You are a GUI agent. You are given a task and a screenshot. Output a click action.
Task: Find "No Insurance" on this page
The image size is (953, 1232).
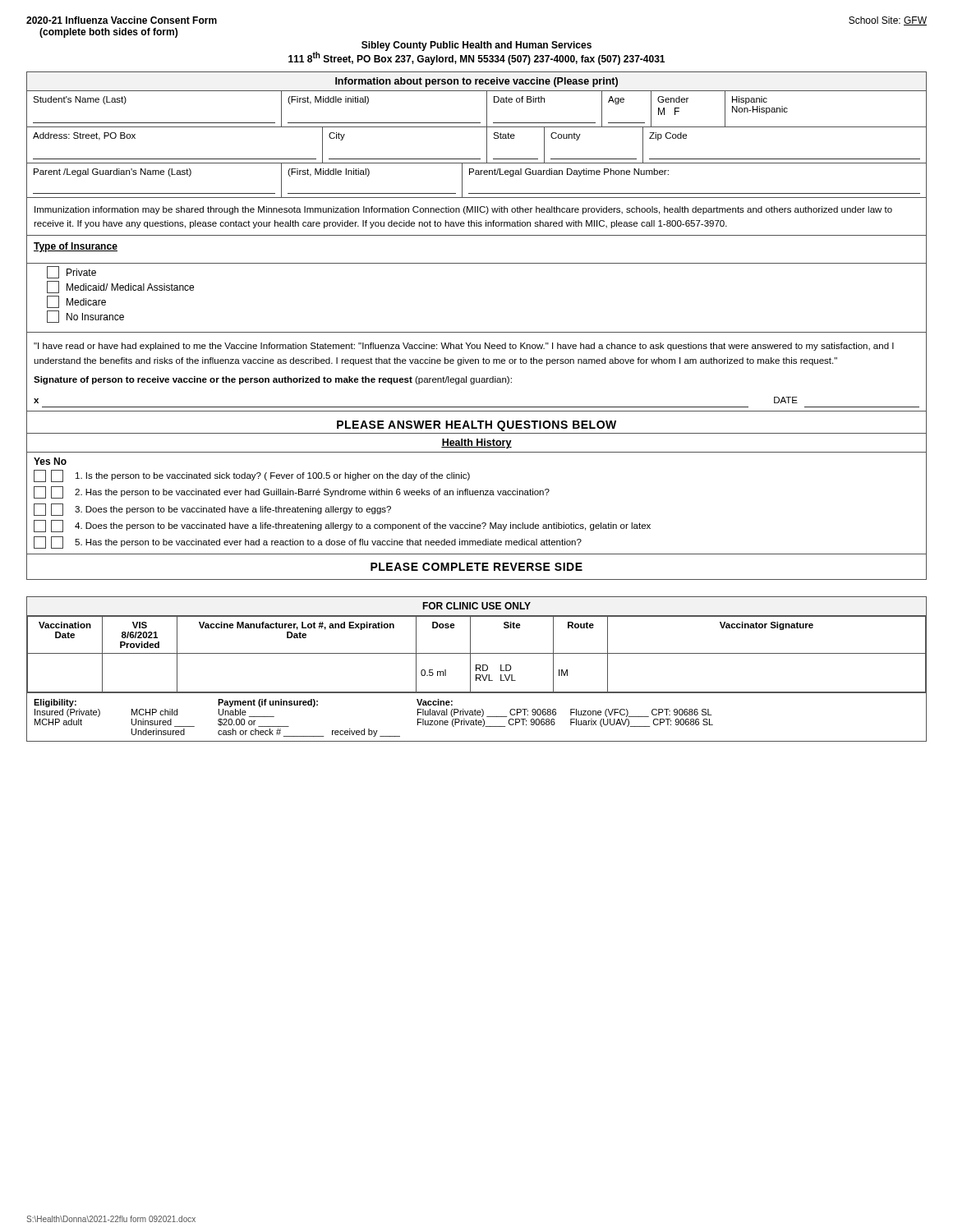coord(86,317)
